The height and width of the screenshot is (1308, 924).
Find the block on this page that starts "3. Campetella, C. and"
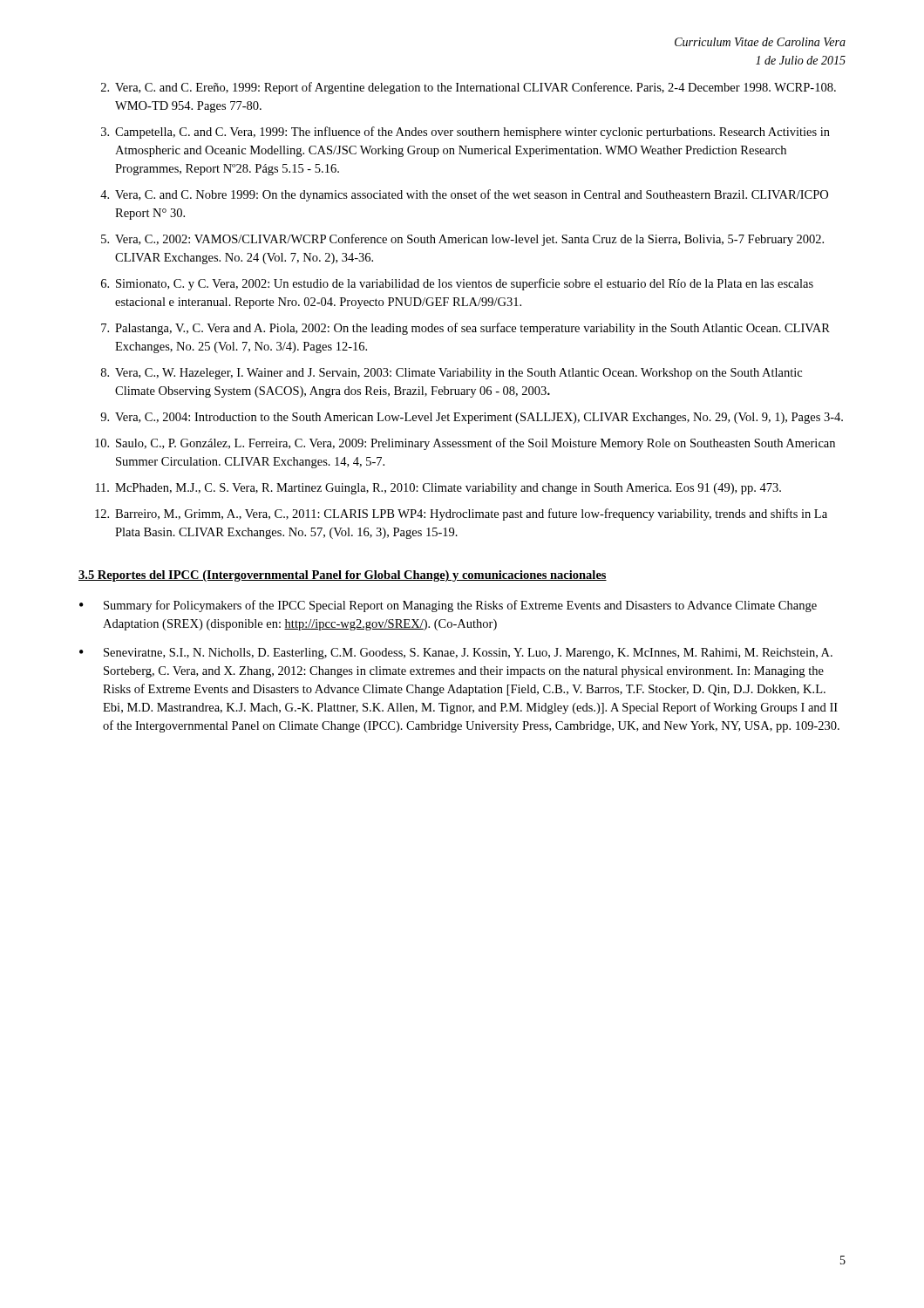(x=462, y=150)
